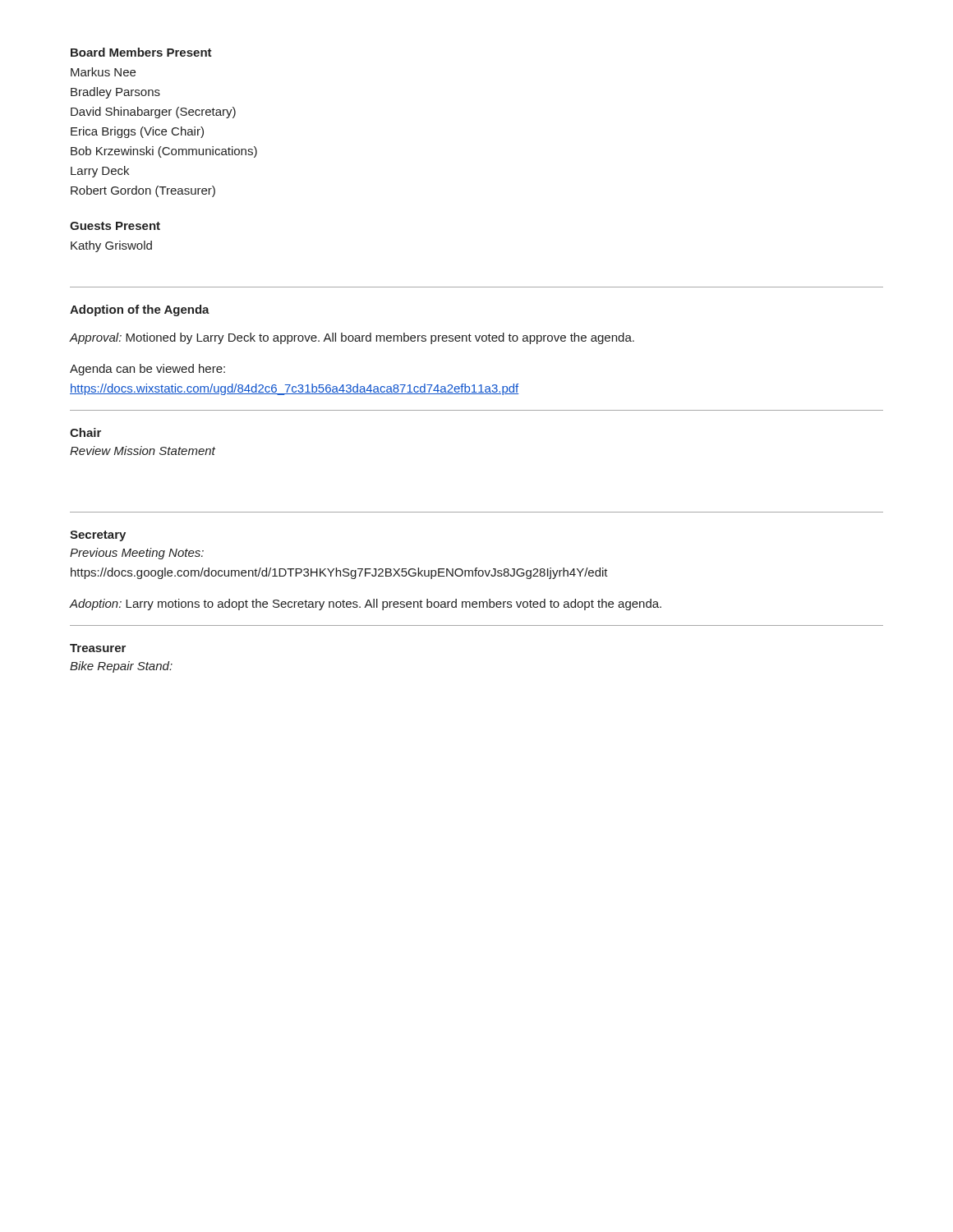Find the element starting "Agenda can be viewed"
953x1232 pixels.
(294, 378)
